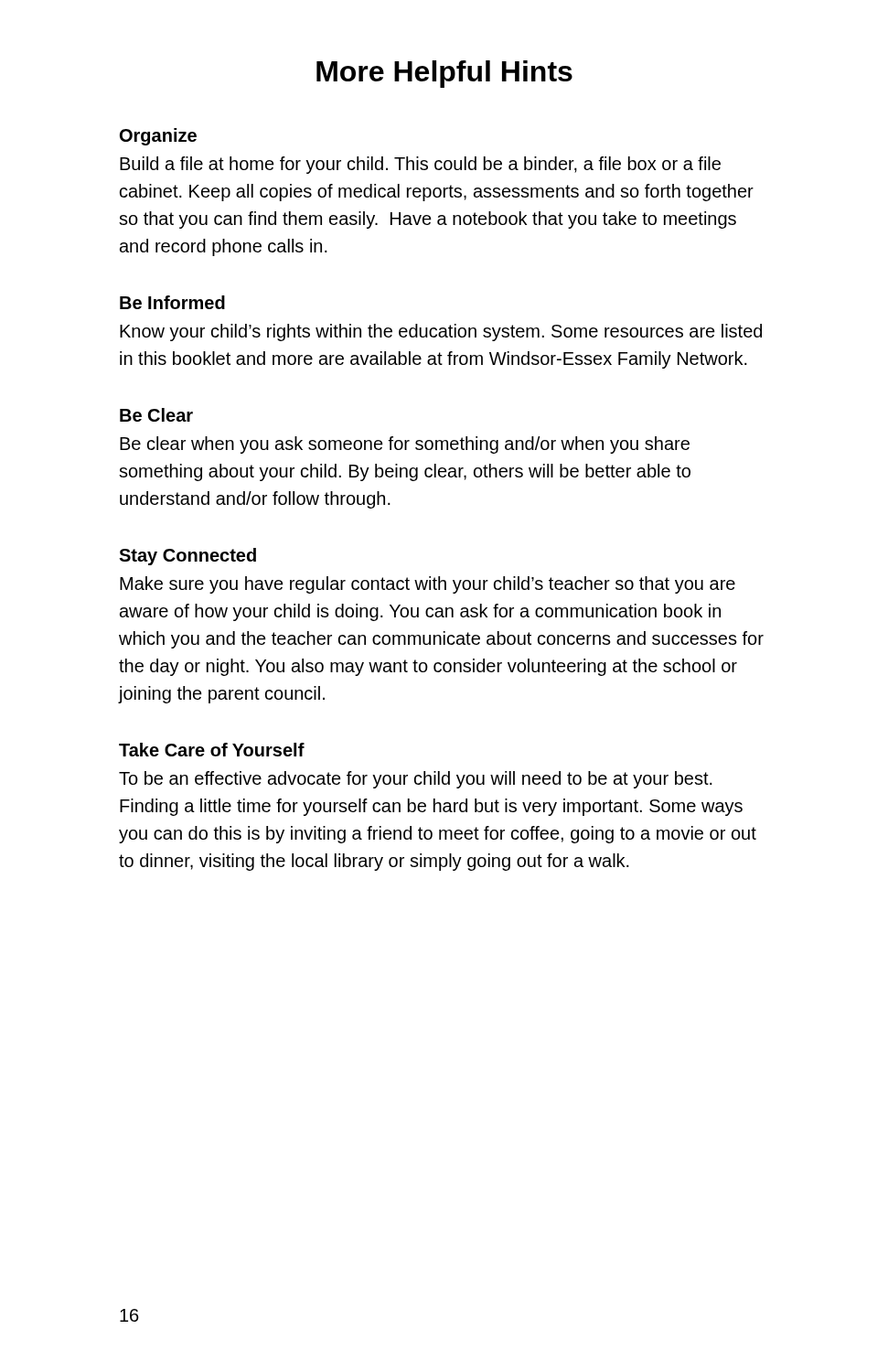Find the element starting "More Helpful Hints"
Image resolution: width=888 pixels, height=1372 pixels.
[444, 72]
